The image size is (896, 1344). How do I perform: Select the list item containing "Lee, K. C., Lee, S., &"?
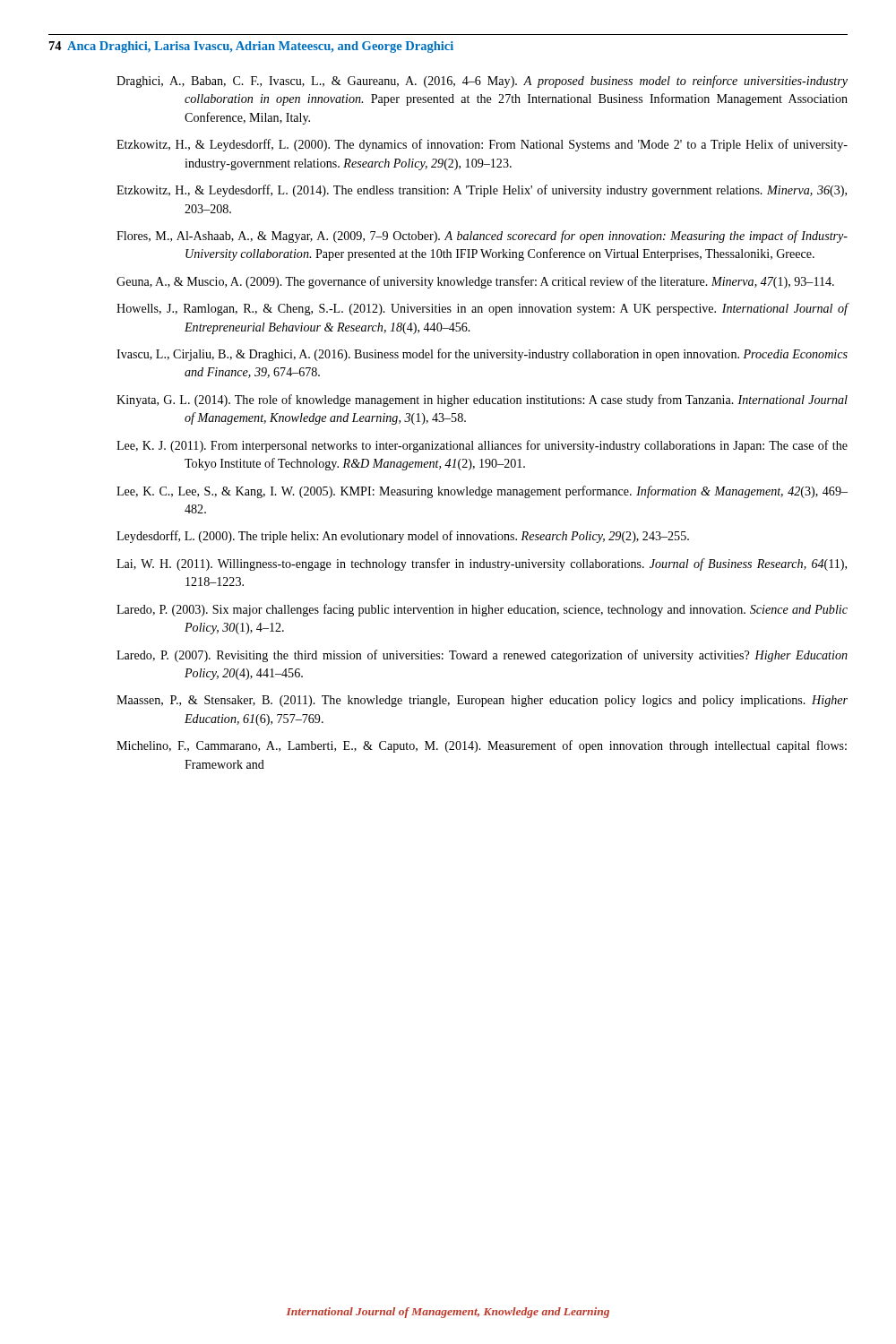tap(482, 500)
